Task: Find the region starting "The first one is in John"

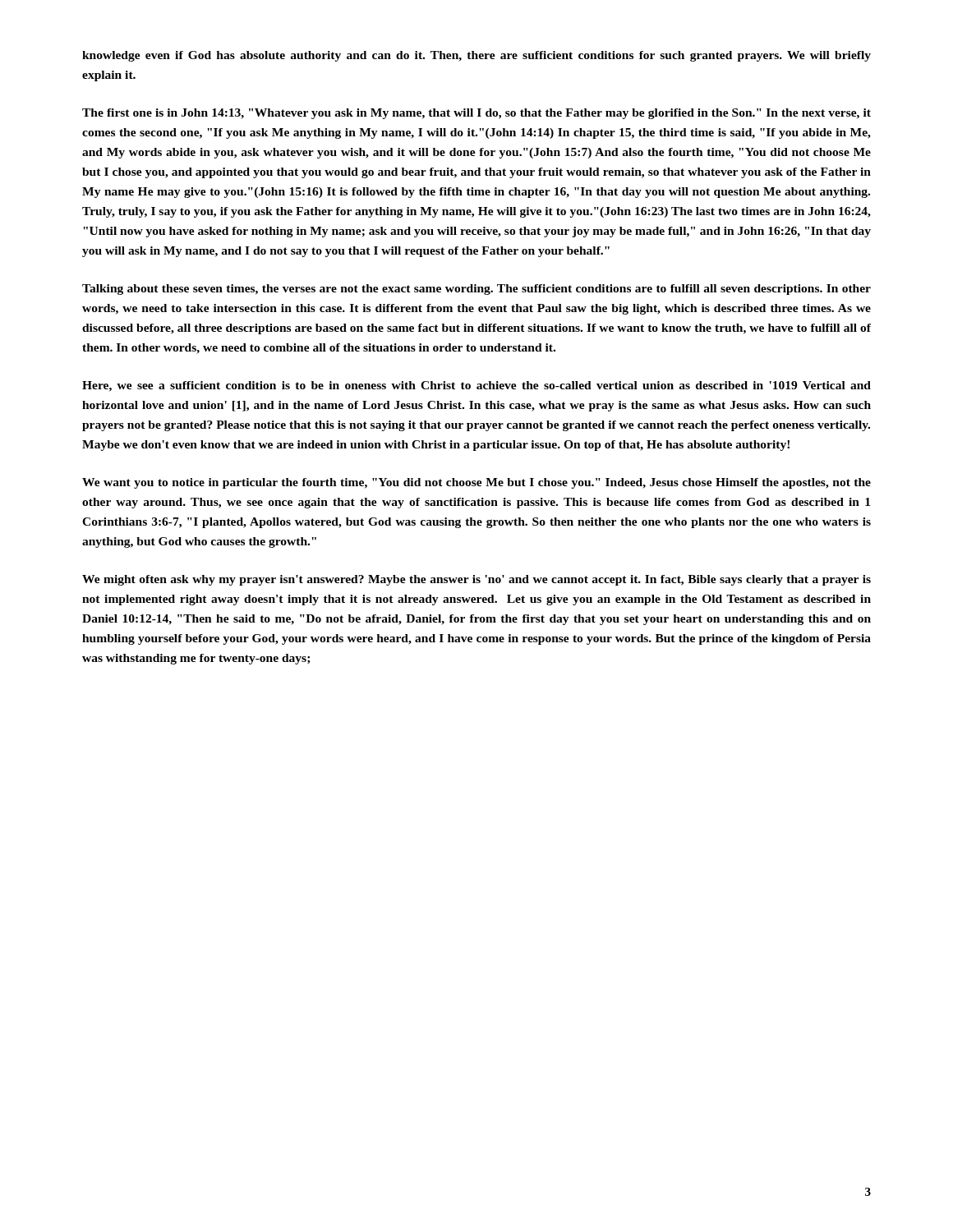Action: (476, 181)
